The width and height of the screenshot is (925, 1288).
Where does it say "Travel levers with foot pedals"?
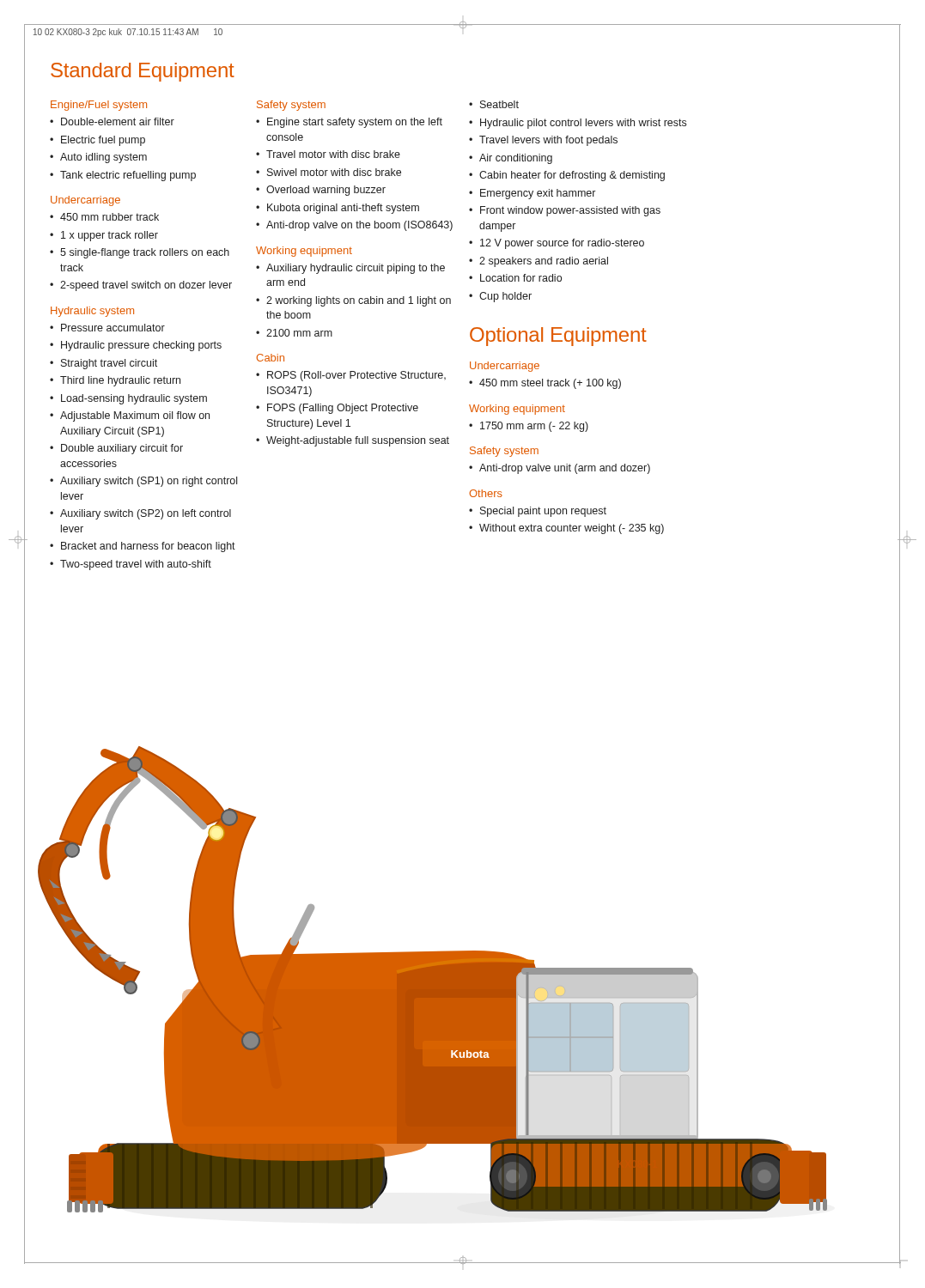549,140
